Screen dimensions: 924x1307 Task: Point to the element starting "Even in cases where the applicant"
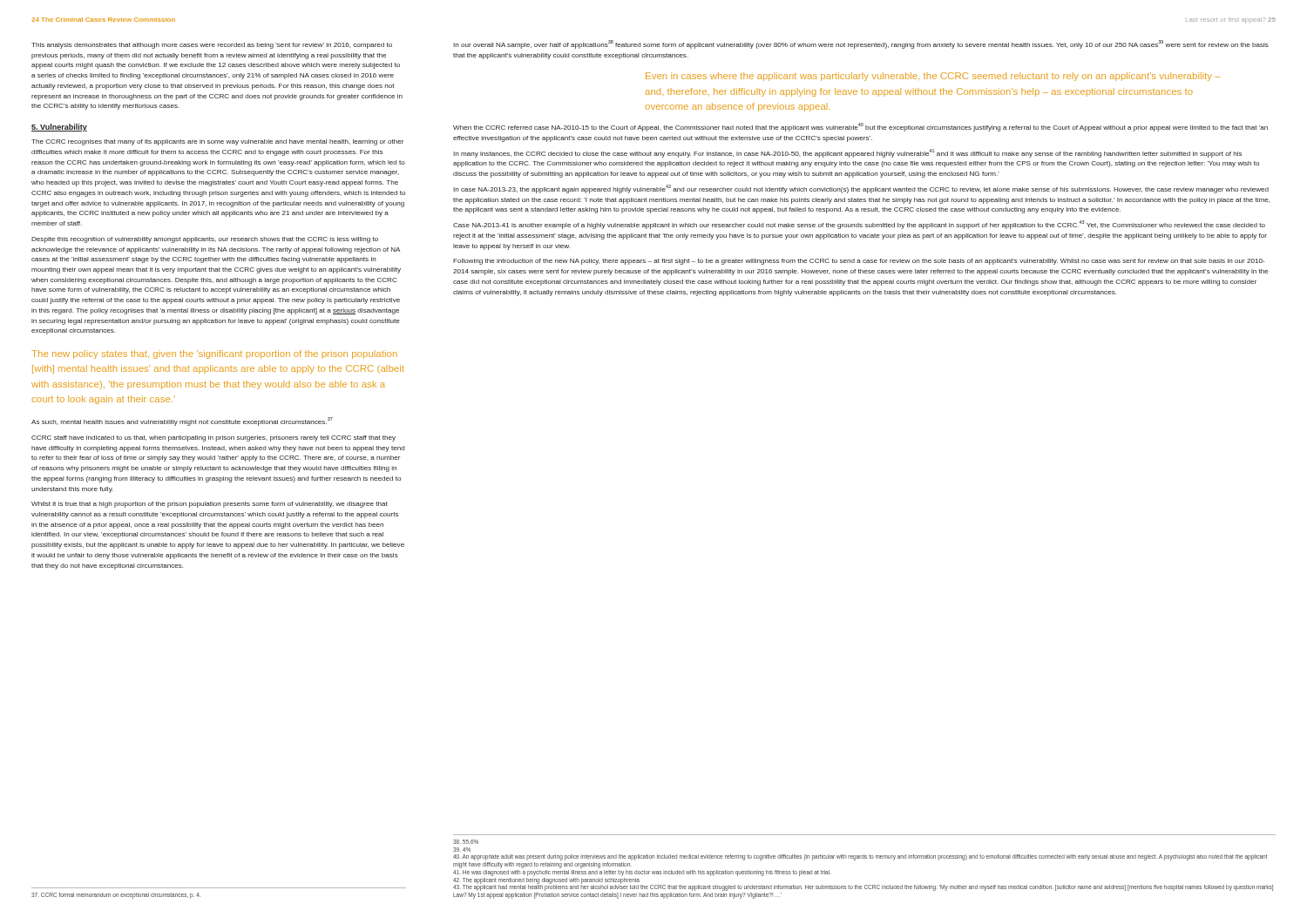(845, 92)
